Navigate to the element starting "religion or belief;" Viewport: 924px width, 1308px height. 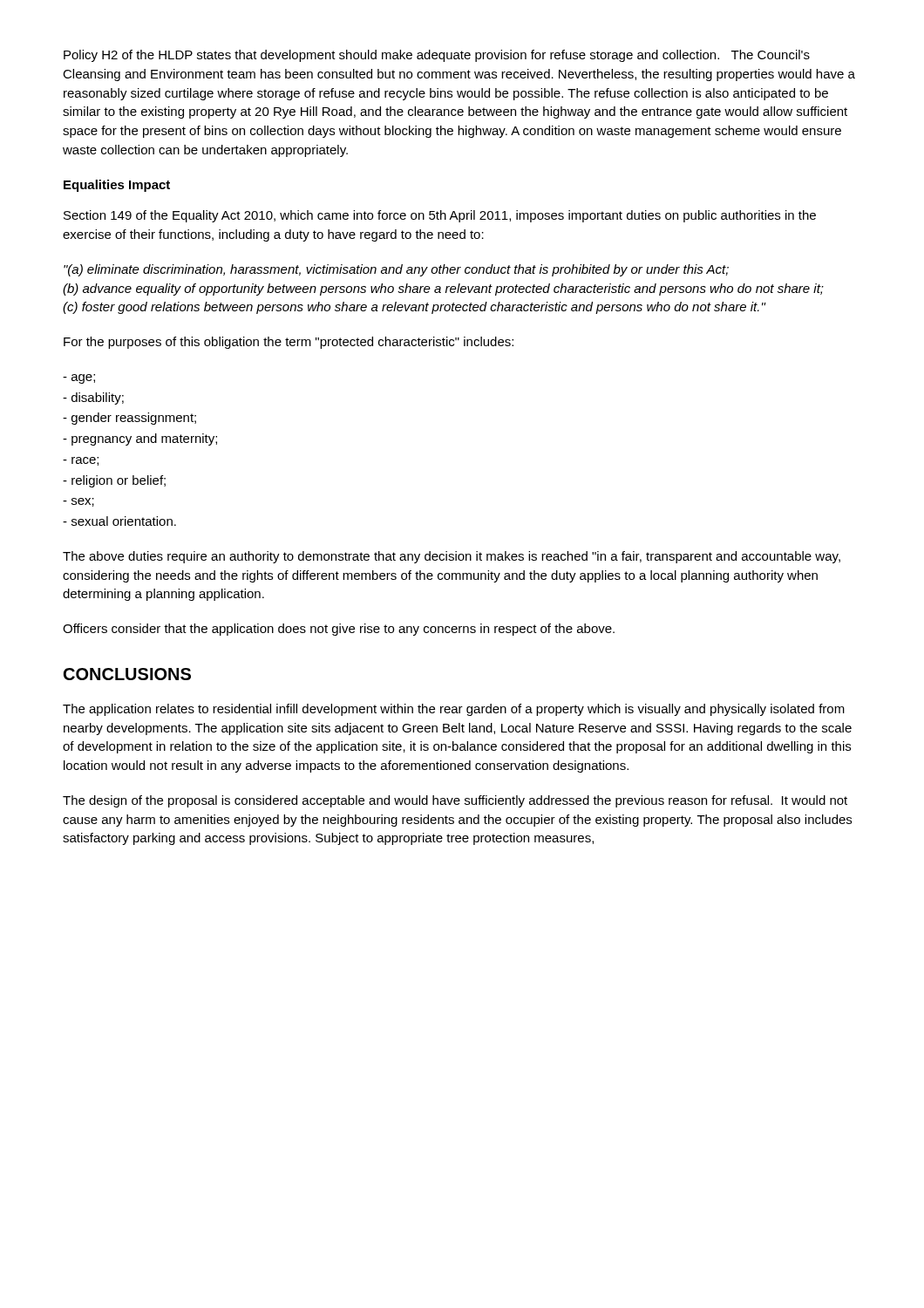click(115, 480)
